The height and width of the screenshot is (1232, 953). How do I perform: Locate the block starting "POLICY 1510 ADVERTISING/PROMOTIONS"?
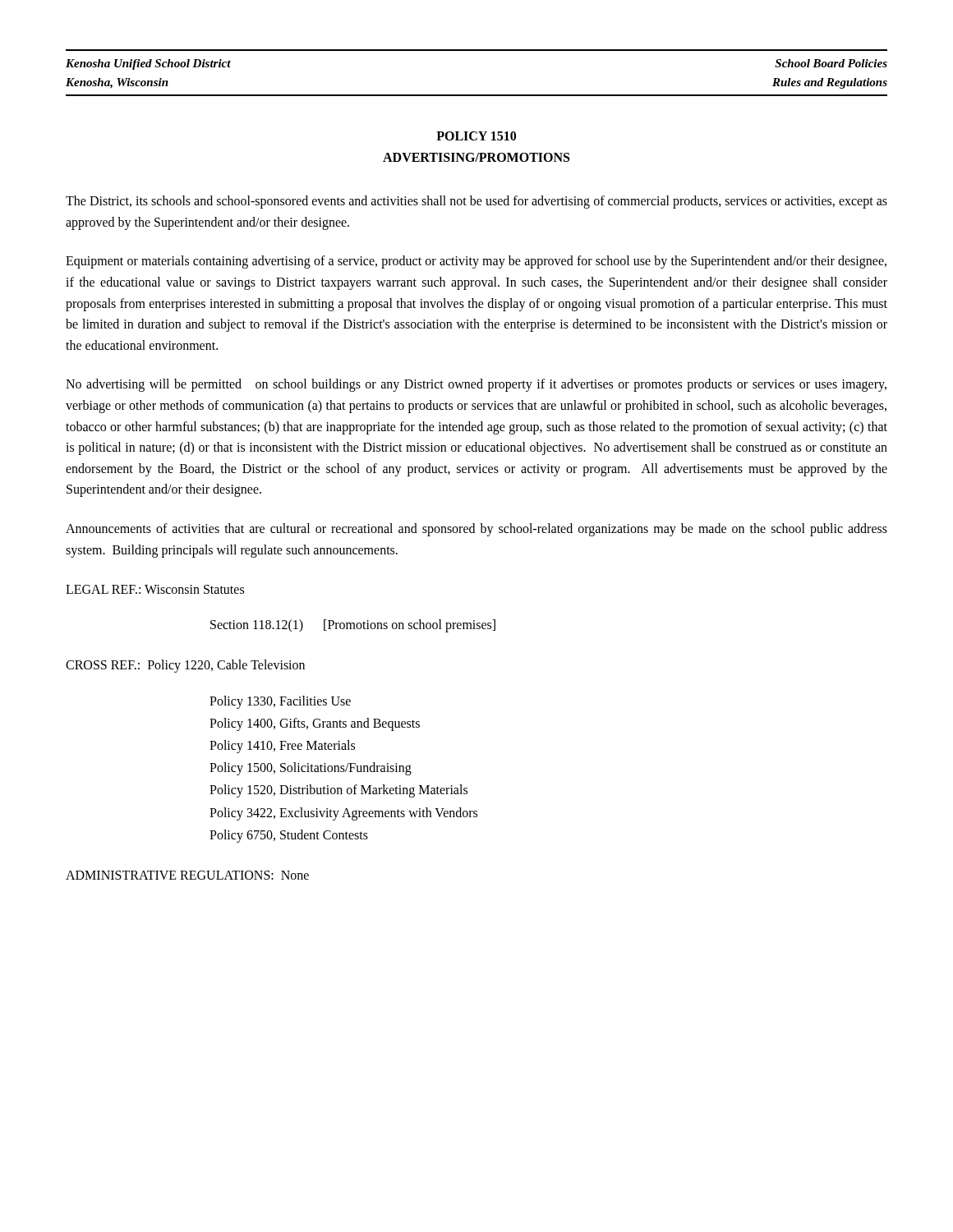[476, 146]
